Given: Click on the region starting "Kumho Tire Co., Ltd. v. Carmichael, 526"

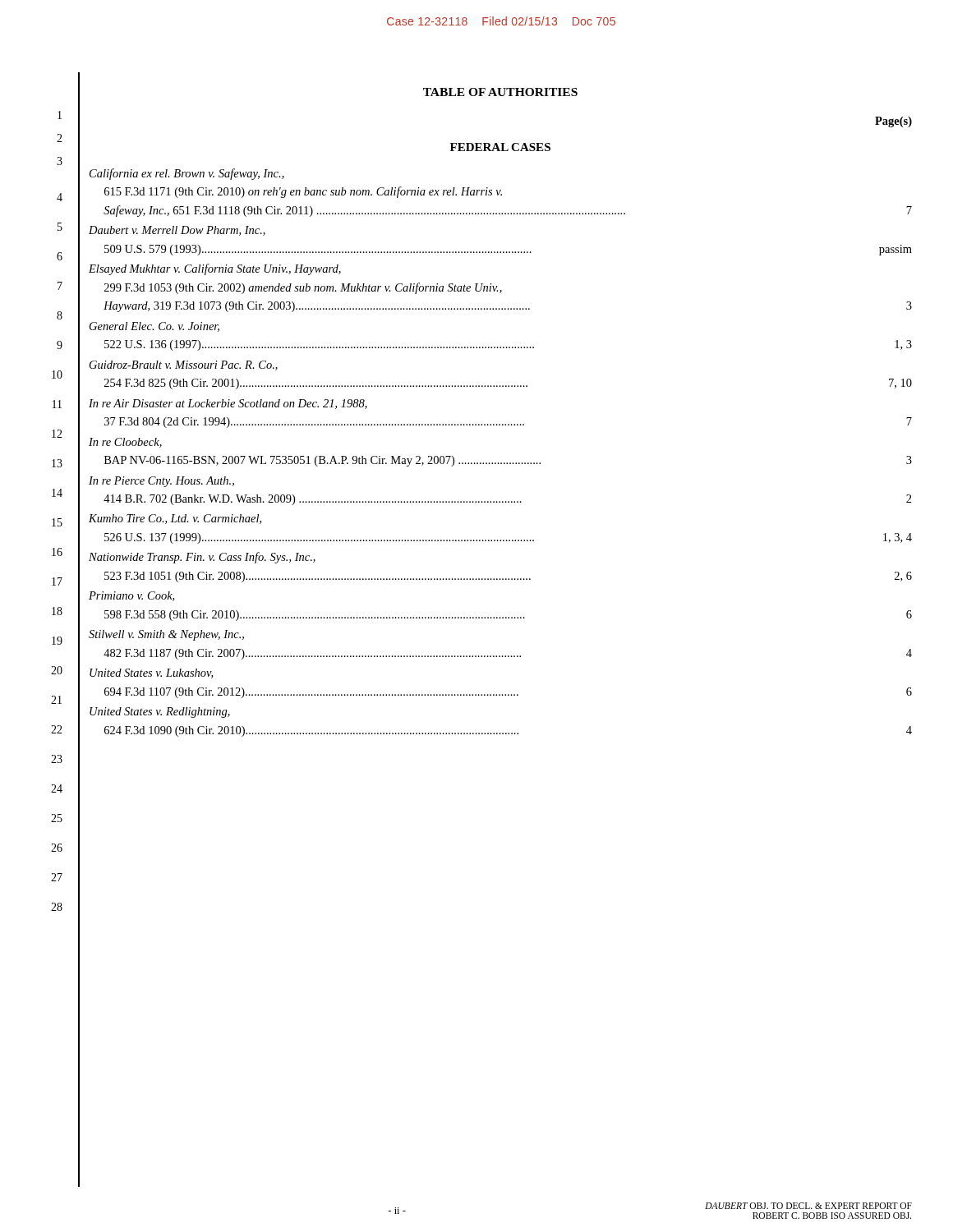Looking at the screenshot, I should (500, 529).
